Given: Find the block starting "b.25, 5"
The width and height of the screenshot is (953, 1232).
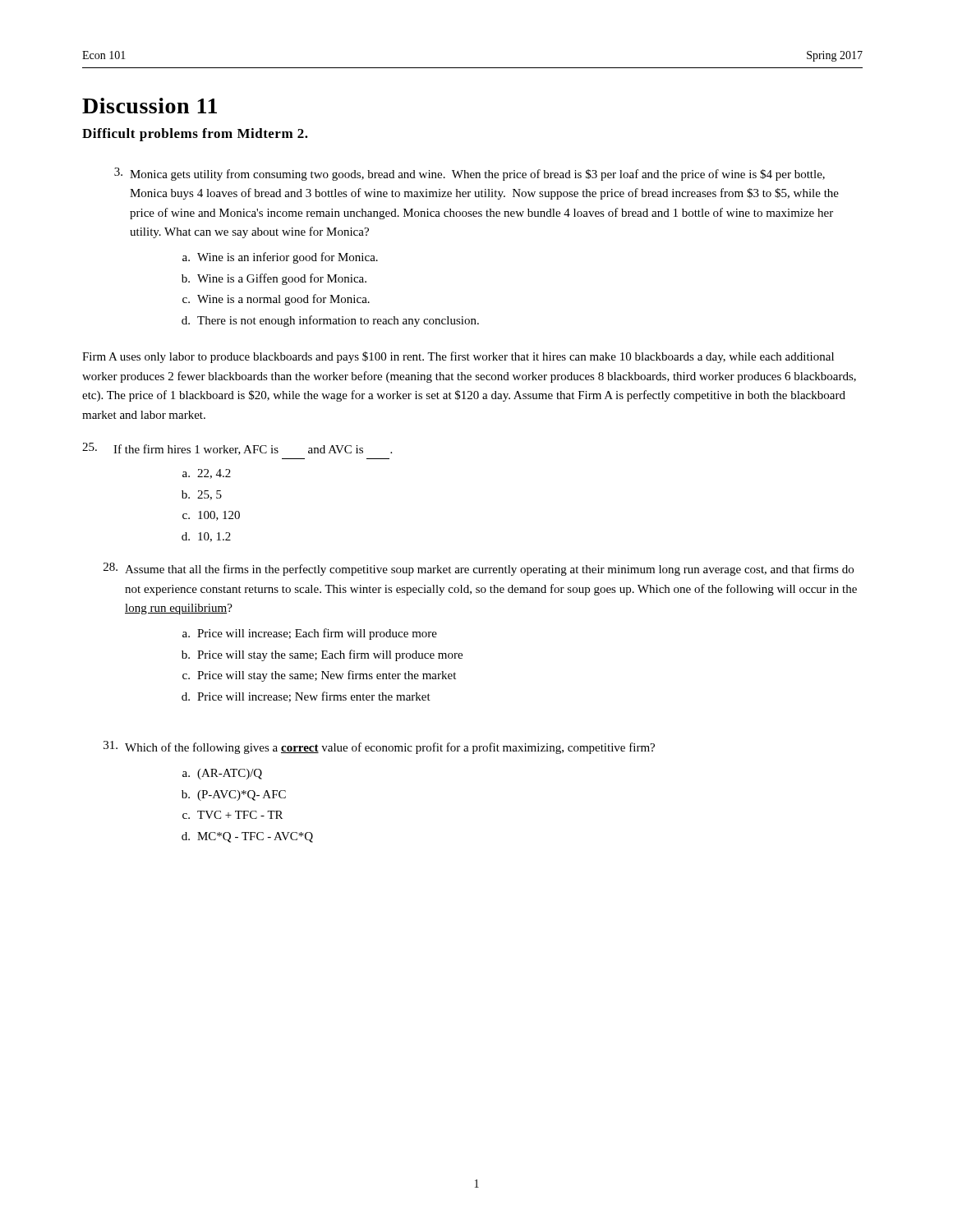Looking at the screenshot, I should click(x=197, y=494).
